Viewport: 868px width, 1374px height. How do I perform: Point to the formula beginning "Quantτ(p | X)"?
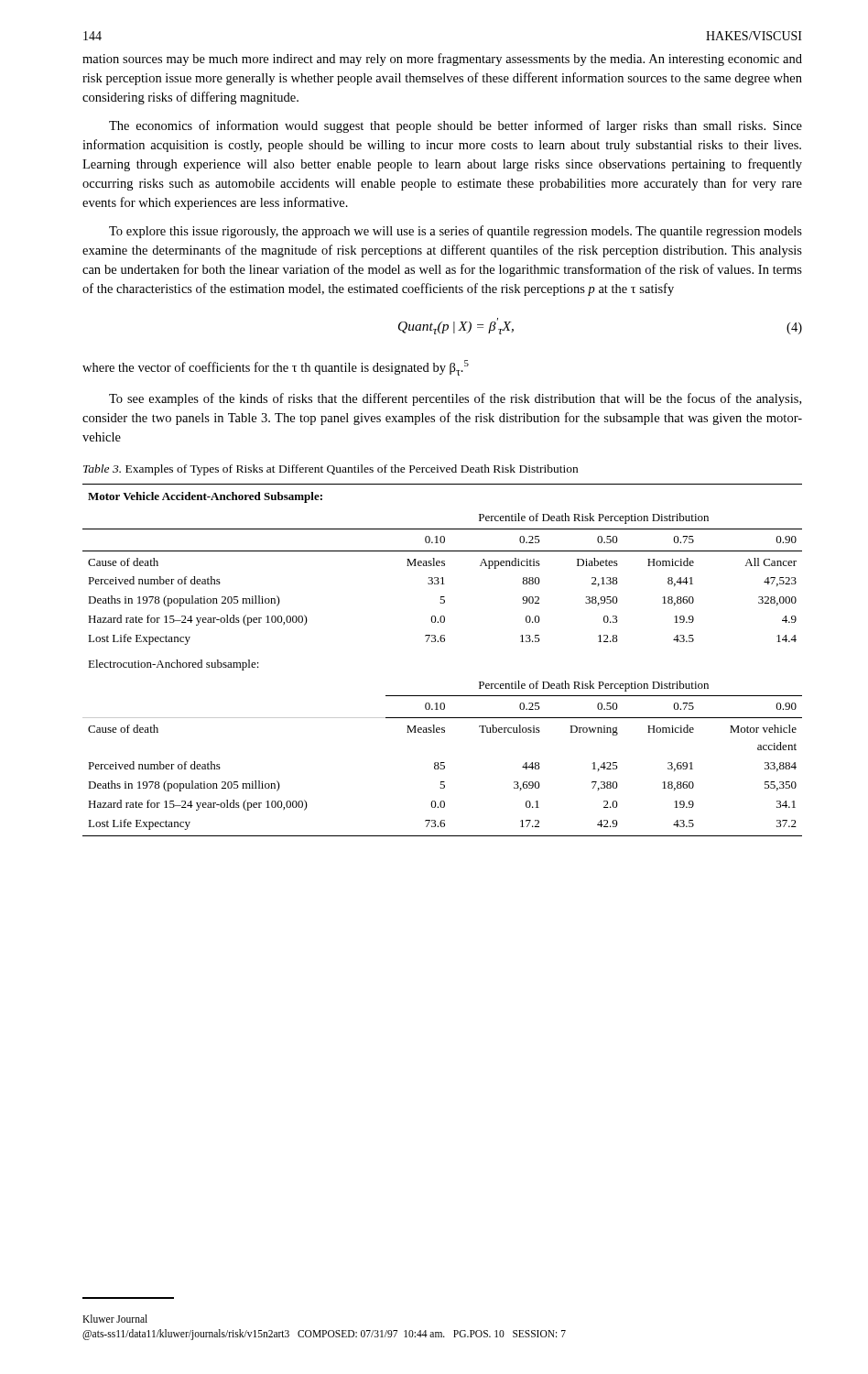pyautogui.click(x=442, y=328)
